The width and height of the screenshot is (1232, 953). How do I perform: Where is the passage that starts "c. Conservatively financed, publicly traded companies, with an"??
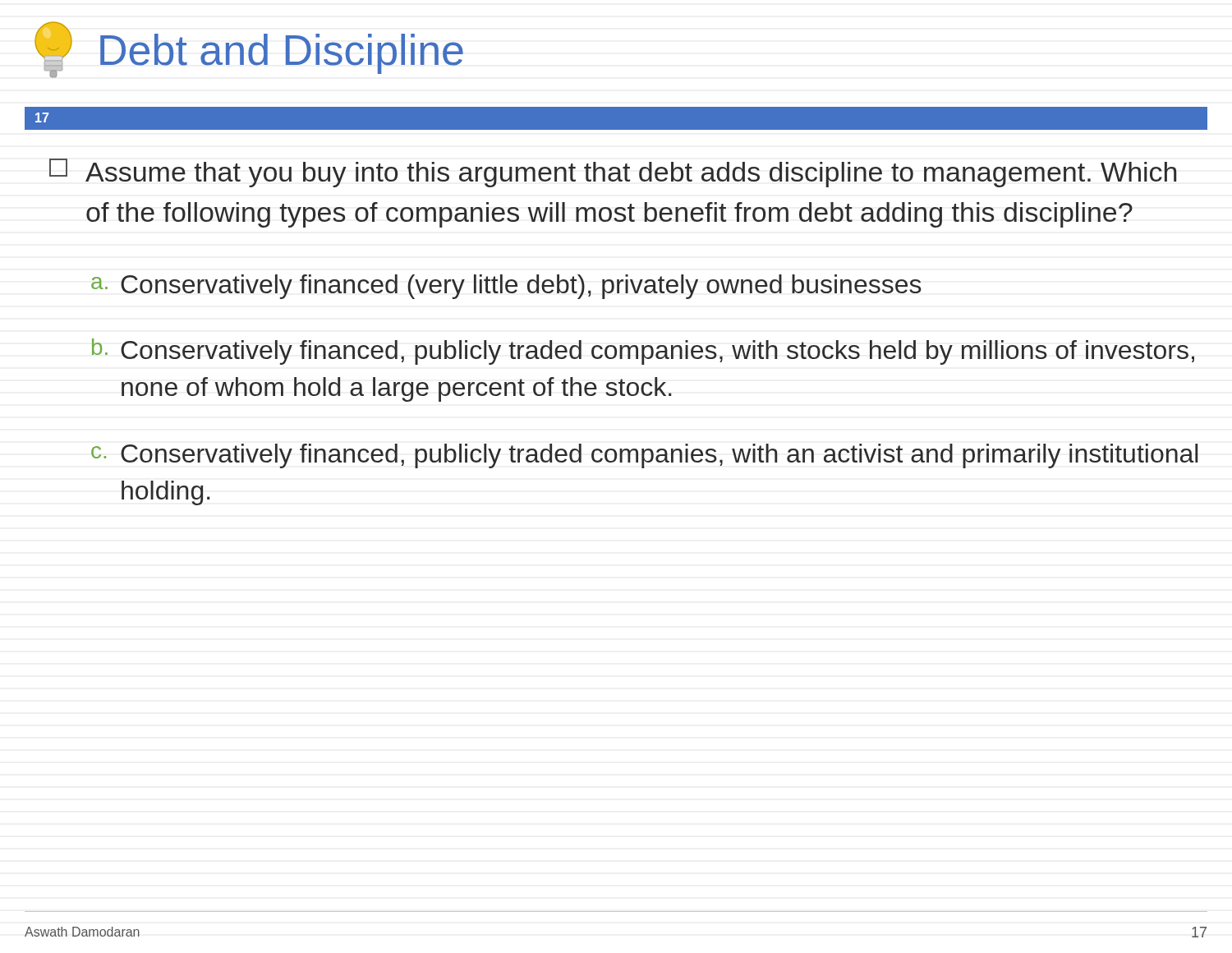[x=649, y=473]
